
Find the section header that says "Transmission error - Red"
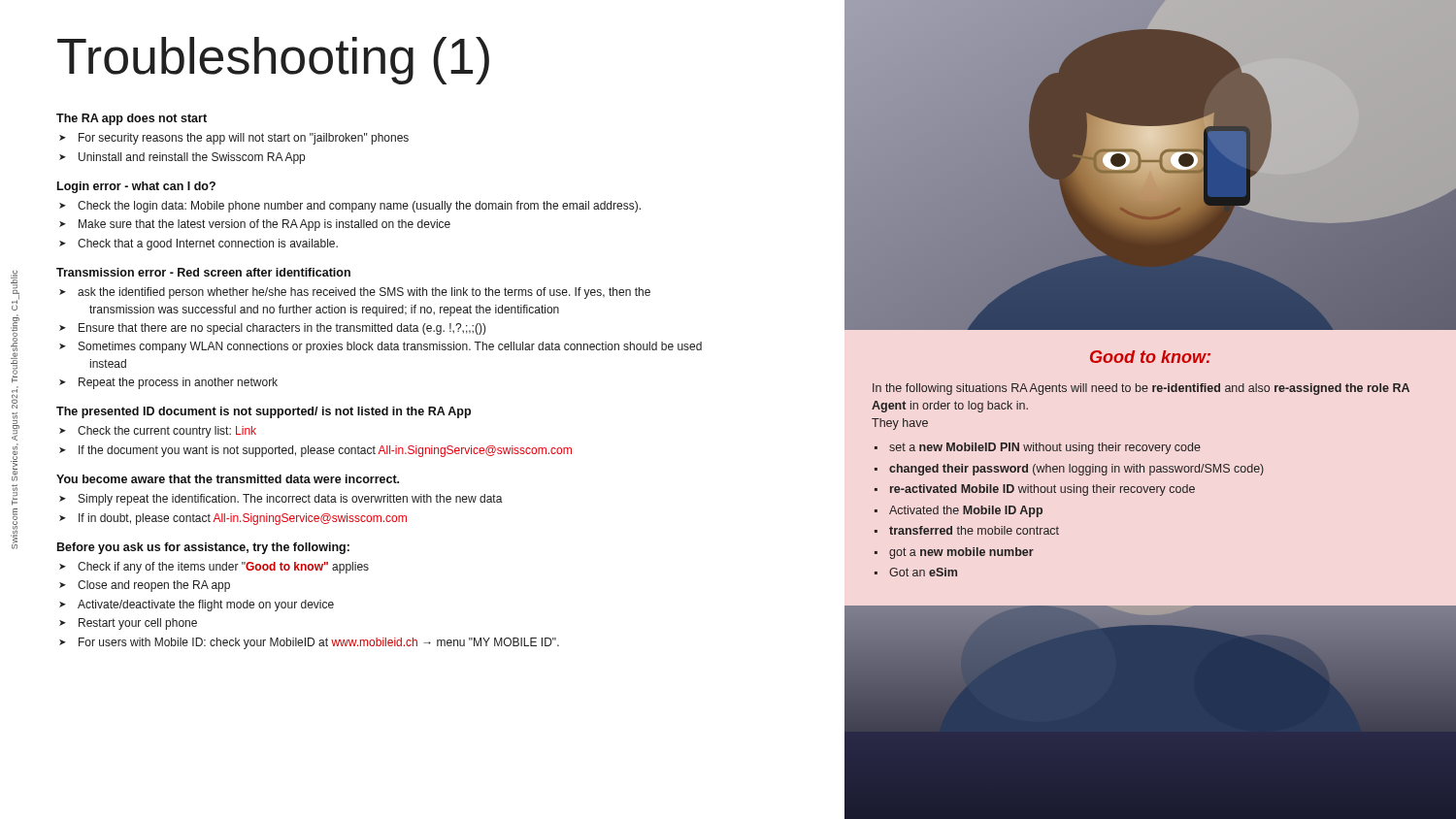(x=204, y=273)
